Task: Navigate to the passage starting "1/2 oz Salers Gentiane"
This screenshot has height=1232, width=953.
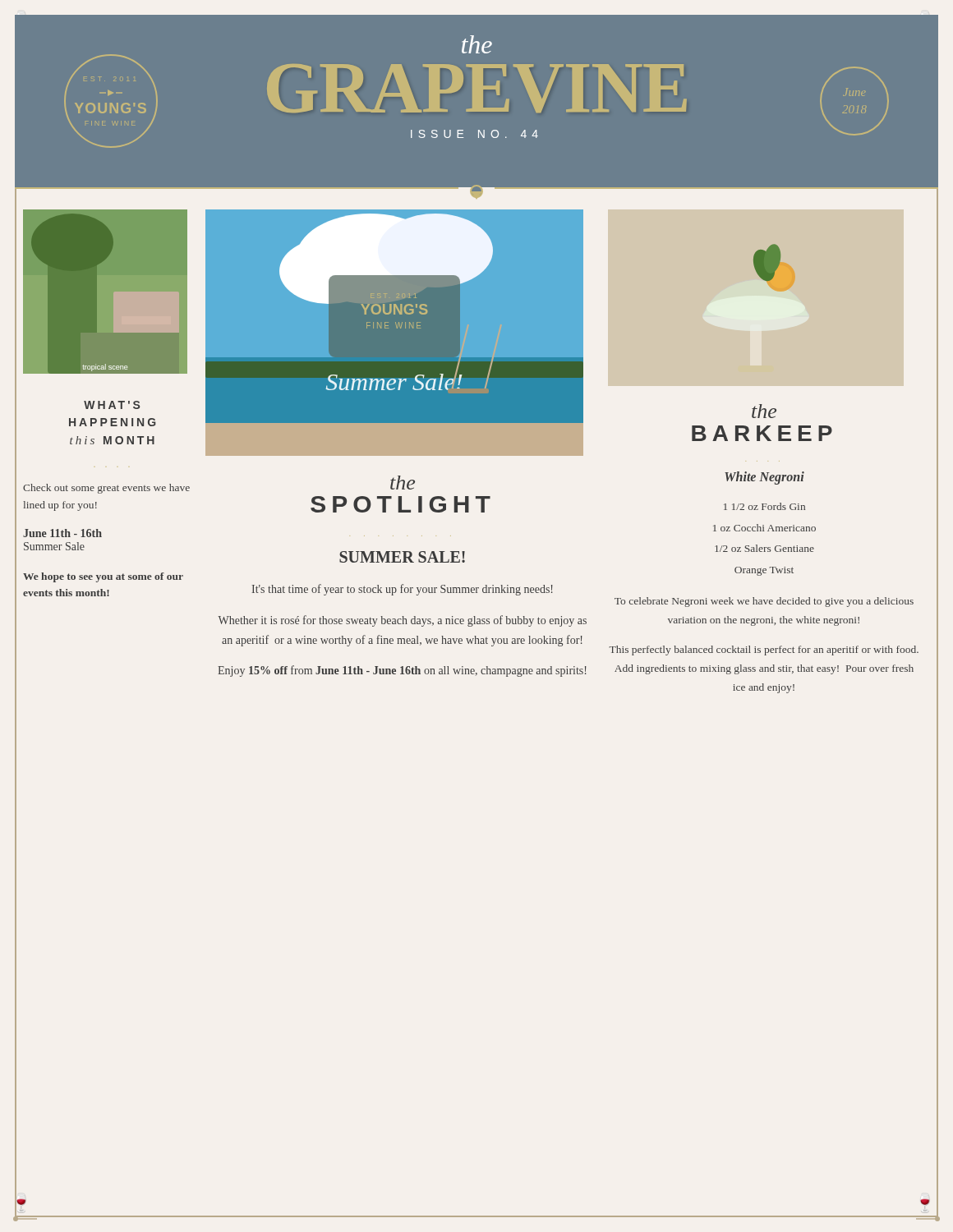Action: (x=764, y=548)
